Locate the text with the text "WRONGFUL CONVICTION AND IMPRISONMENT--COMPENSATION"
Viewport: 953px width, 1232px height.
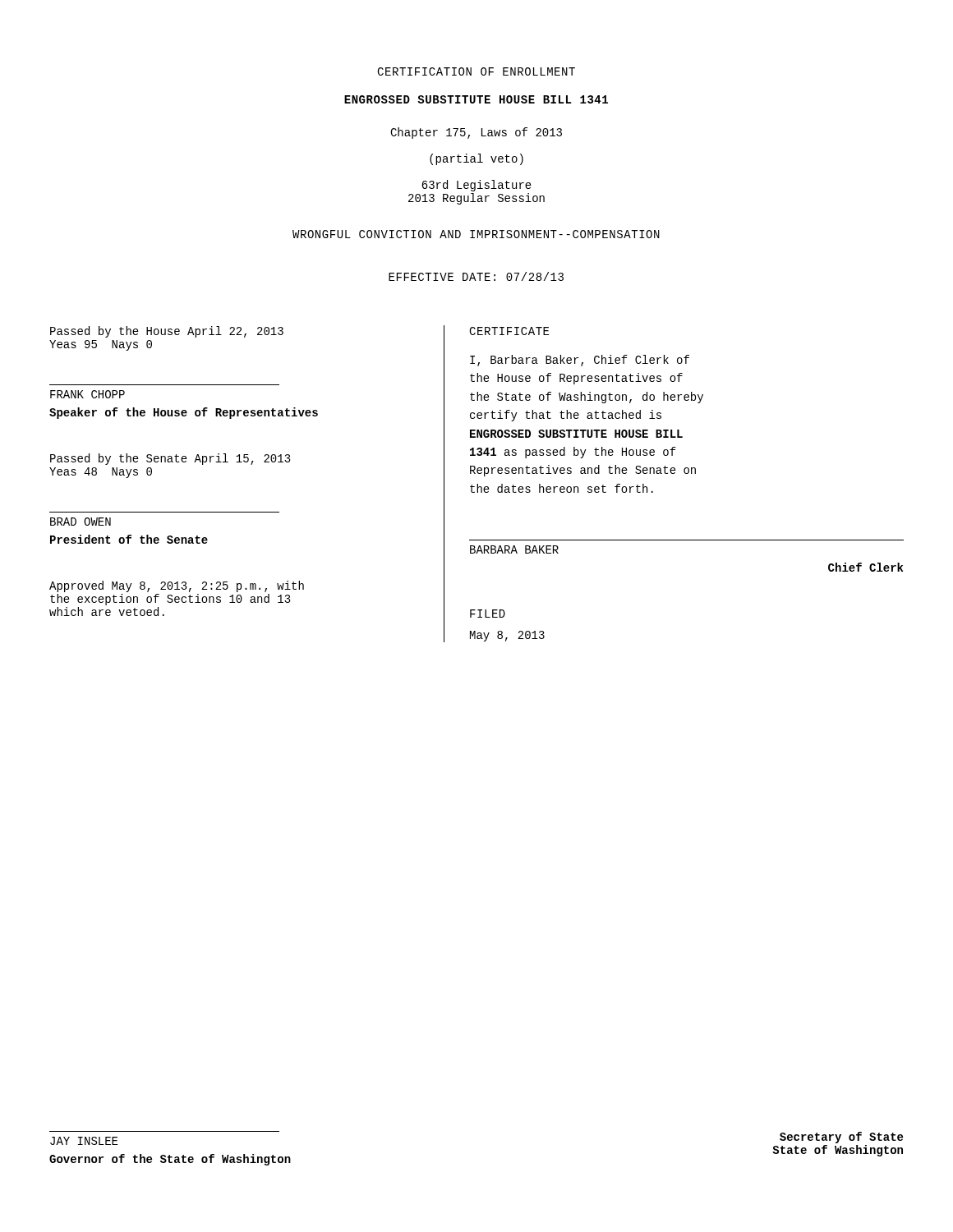(476, 235)
